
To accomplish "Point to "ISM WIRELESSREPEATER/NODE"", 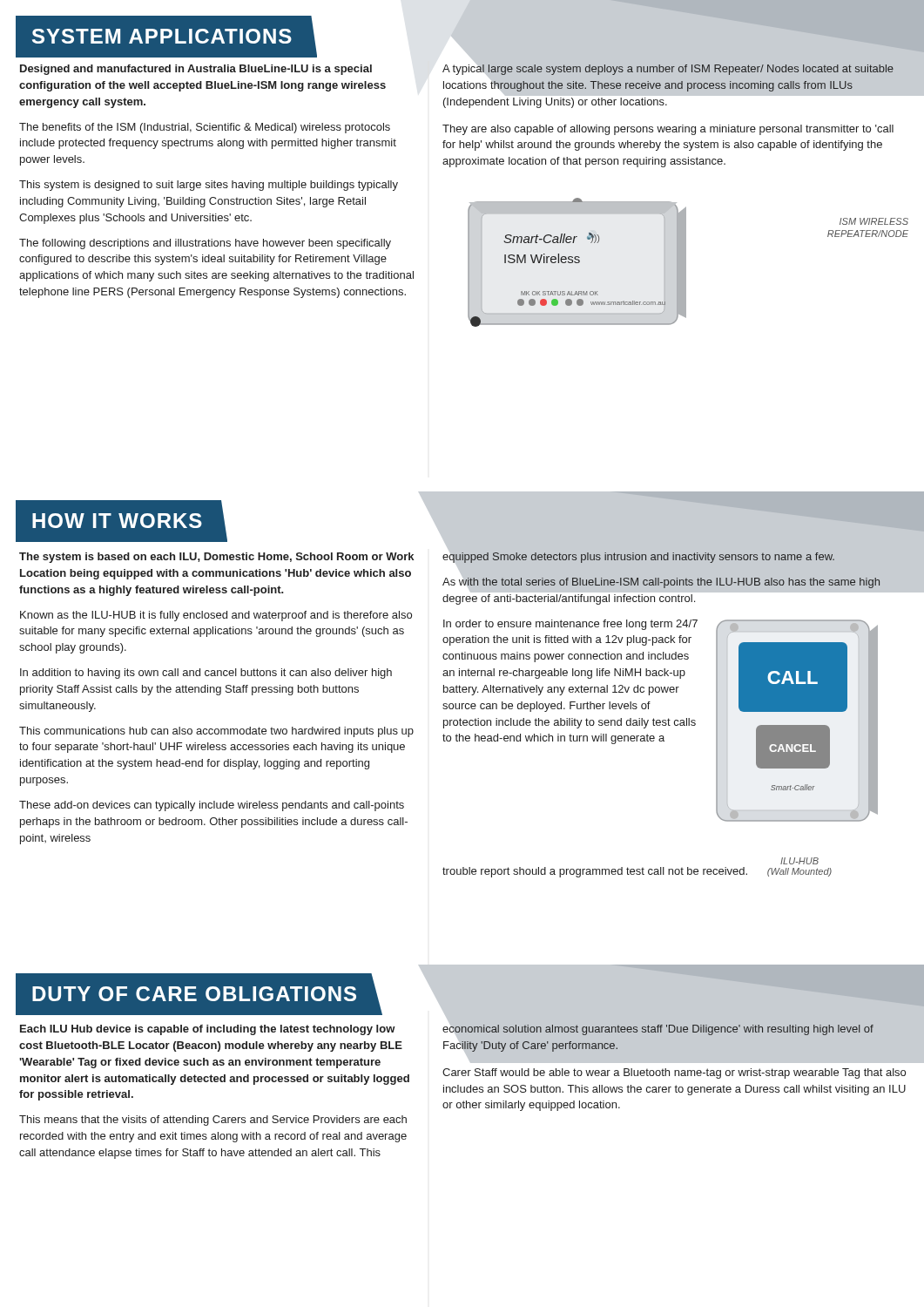I will coord(868,228).
